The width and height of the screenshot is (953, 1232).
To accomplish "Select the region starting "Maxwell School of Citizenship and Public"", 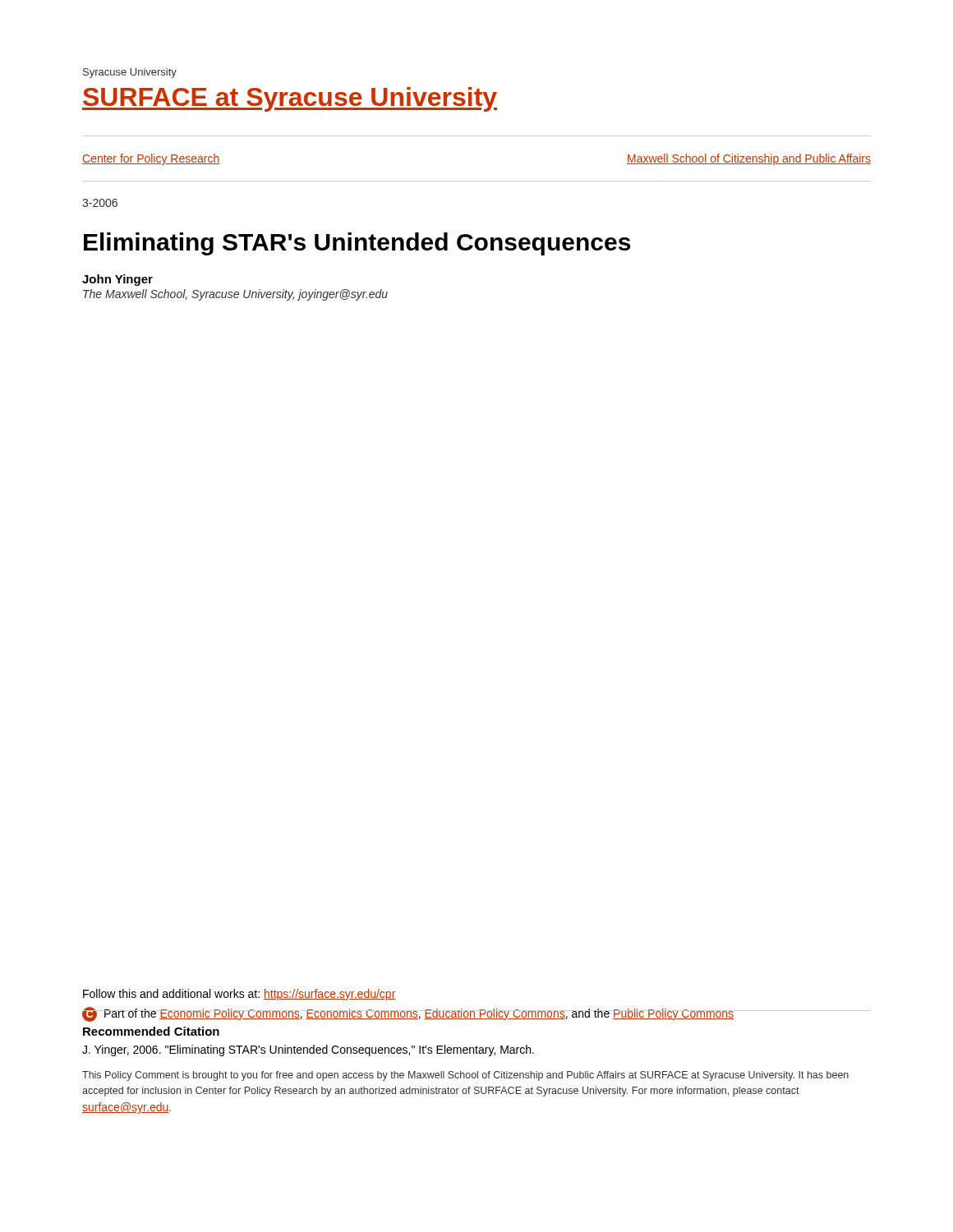I will [749, 159].
